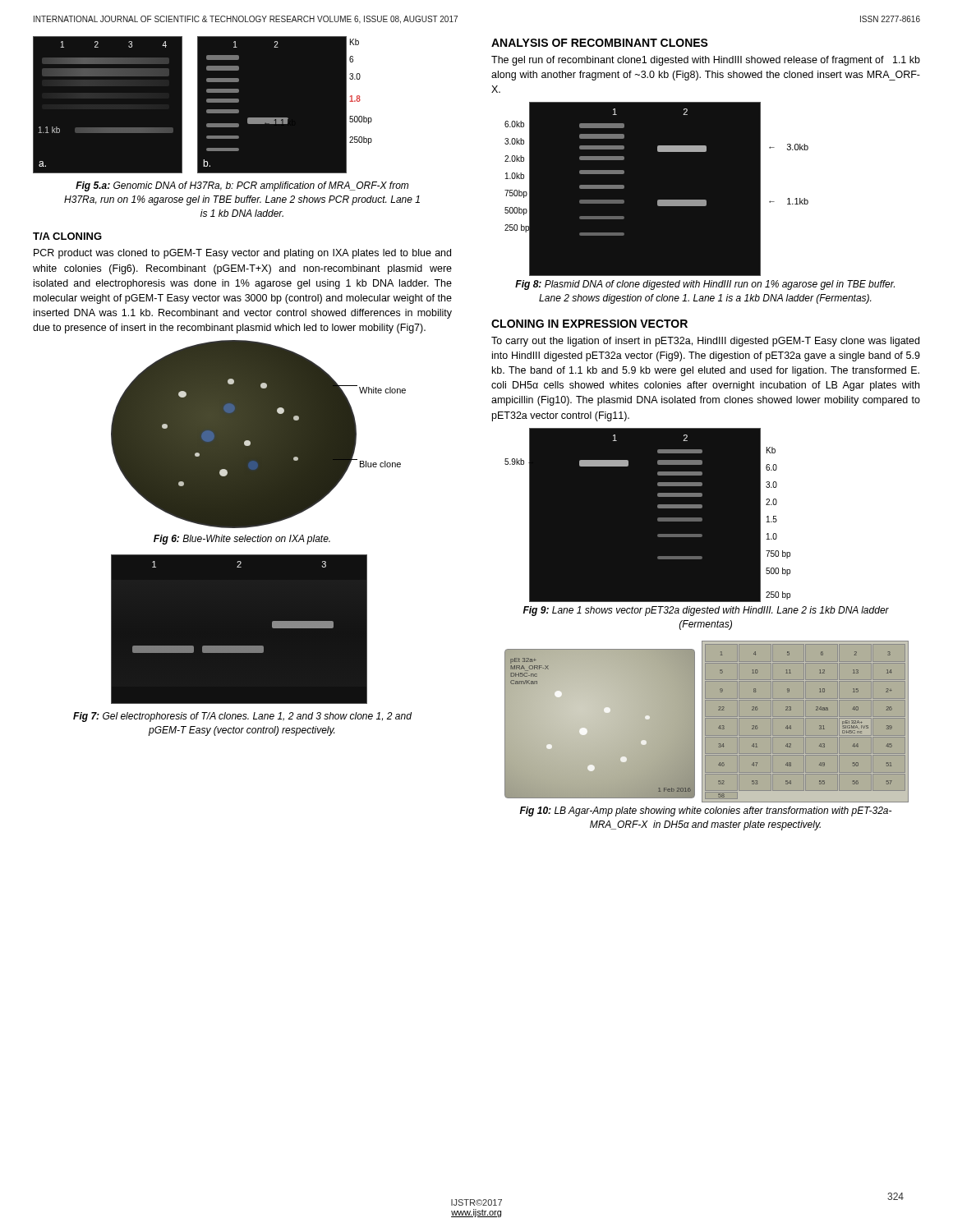The height and width of the screenshot is (1232, 953).
Task: Select the caption containing "Fig 7: Gel electrophoresis of T/A clones."
Action: coord(242,723)
